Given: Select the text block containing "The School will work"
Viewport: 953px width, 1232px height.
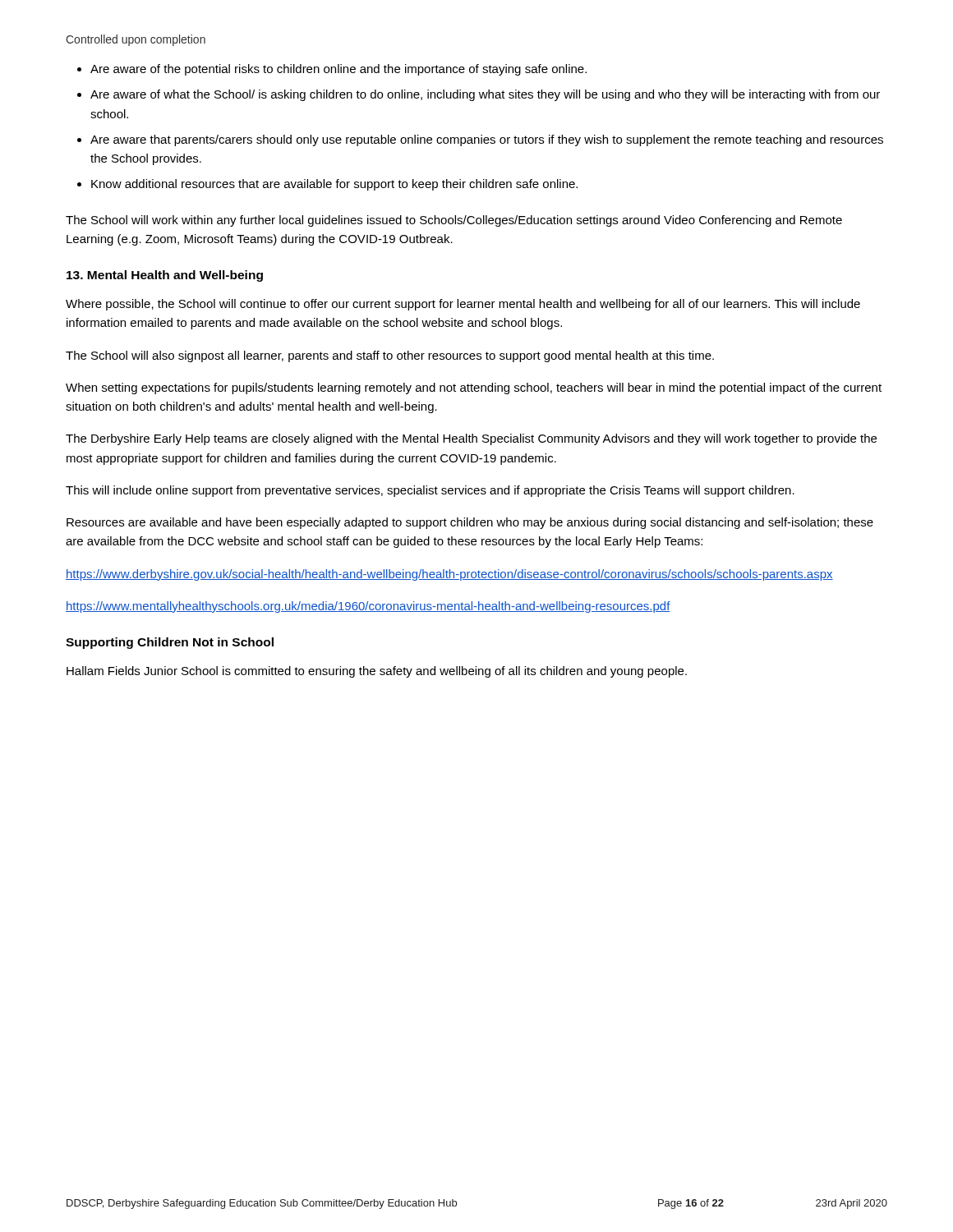Looking at the screenshot, I should tap(454, 229).
